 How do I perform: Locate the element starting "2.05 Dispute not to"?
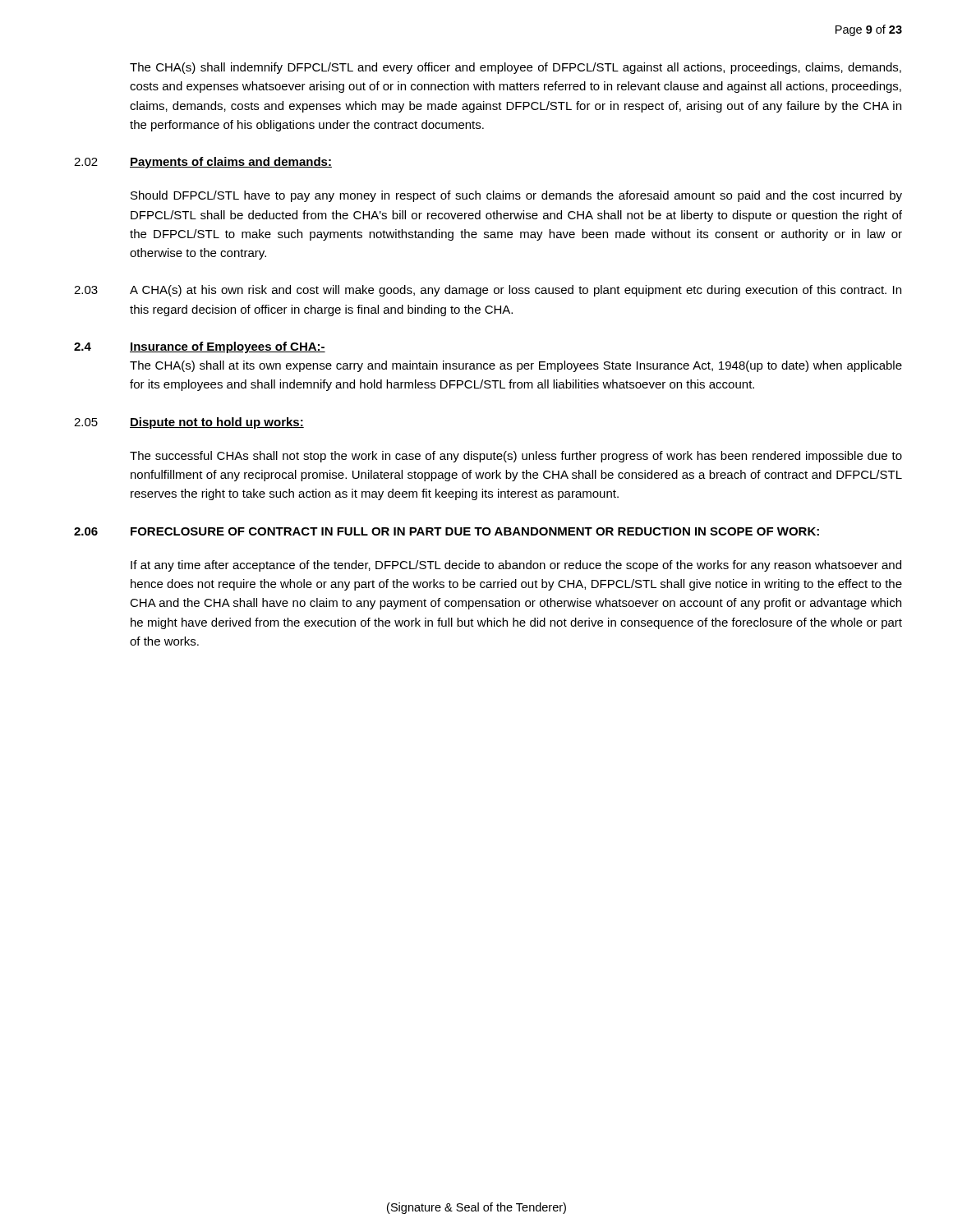click(189, 423)
